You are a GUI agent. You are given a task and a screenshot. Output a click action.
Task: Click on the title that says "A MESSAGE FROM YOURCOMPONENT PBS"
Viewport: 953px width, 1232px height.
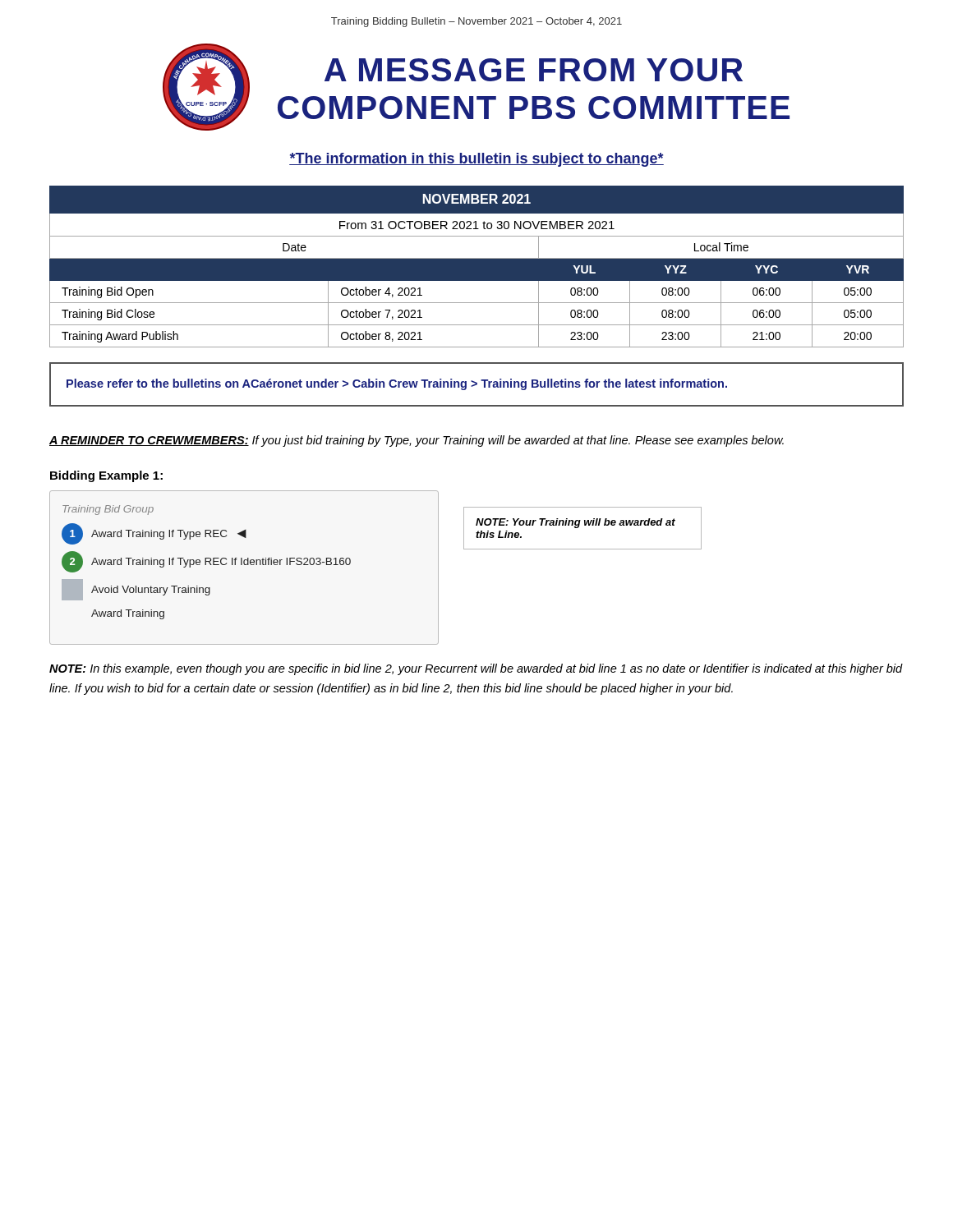point(534,89)
